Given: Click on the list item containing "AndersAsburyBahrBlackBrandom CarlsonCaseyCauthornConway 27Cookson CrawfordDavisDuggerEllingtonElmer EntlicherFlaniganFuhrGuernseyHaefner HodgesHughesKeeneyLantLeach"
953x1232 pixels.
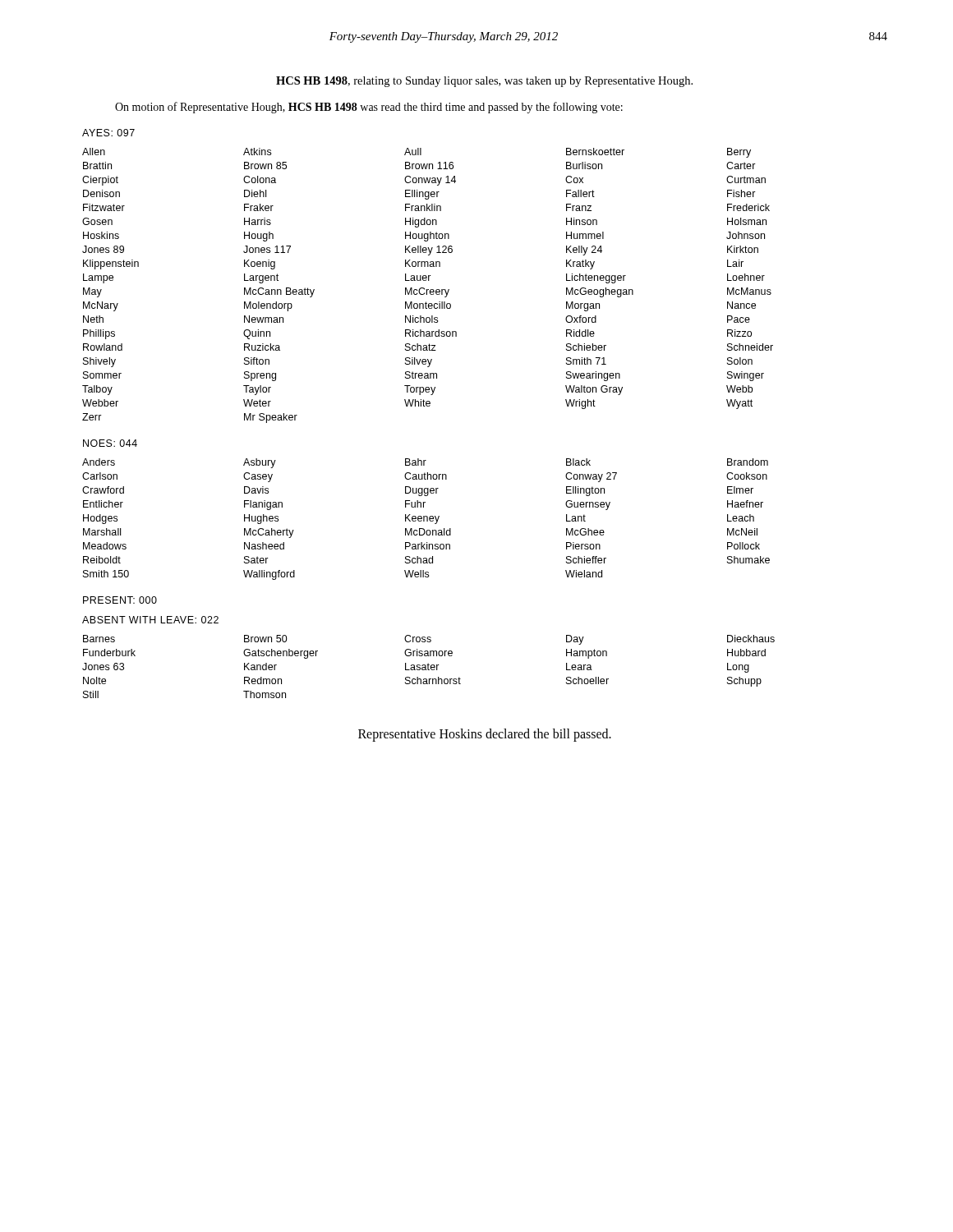Looking at the screenshot, I should (x=425, y=463).
